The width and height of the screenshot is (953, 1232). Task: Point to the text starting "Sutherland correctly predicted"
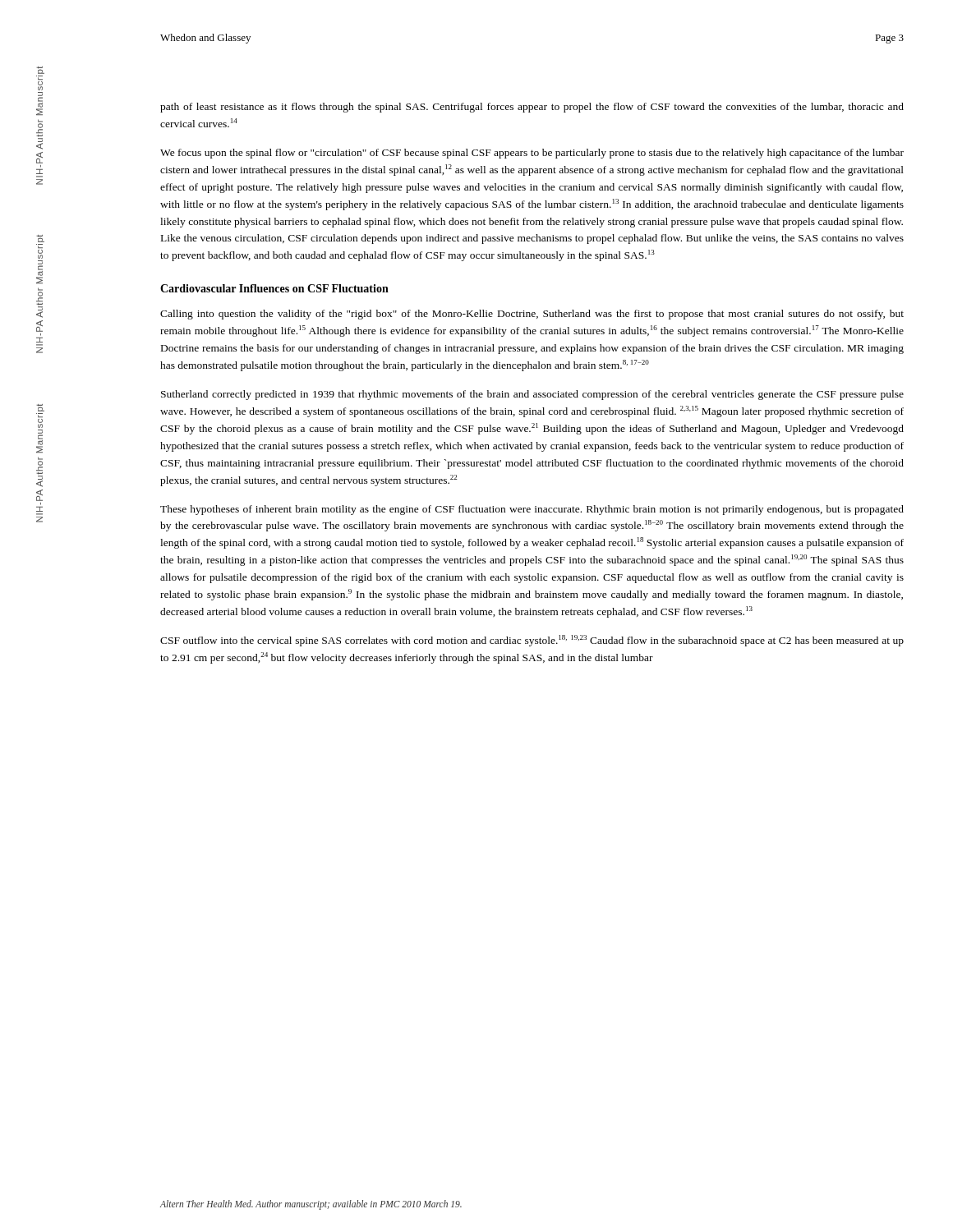[x=532, y=437]
